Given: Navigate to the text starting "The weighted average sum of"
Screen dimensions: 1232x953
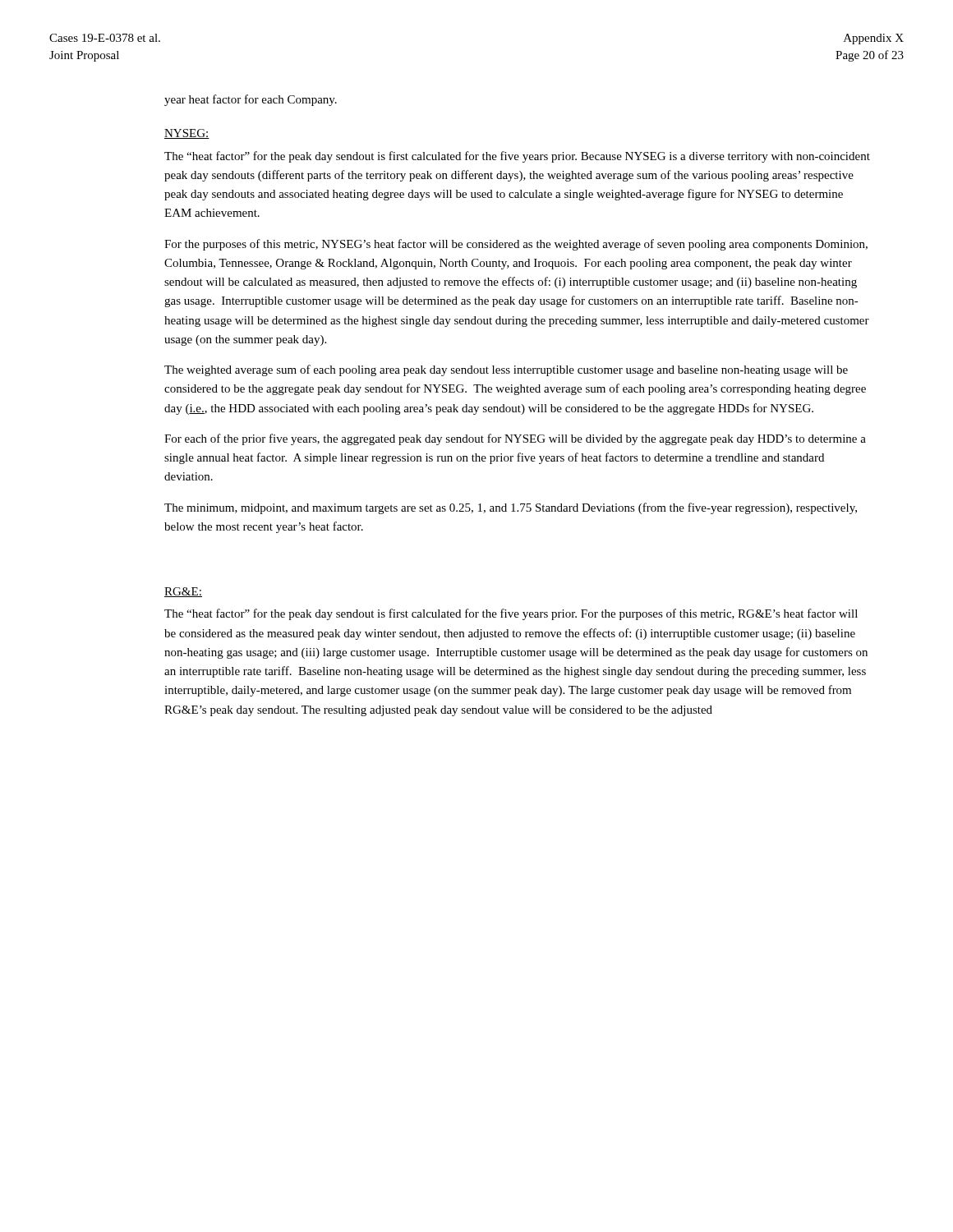Looking at the screenshot, I should pyautogui.click(x=515, y=389).
